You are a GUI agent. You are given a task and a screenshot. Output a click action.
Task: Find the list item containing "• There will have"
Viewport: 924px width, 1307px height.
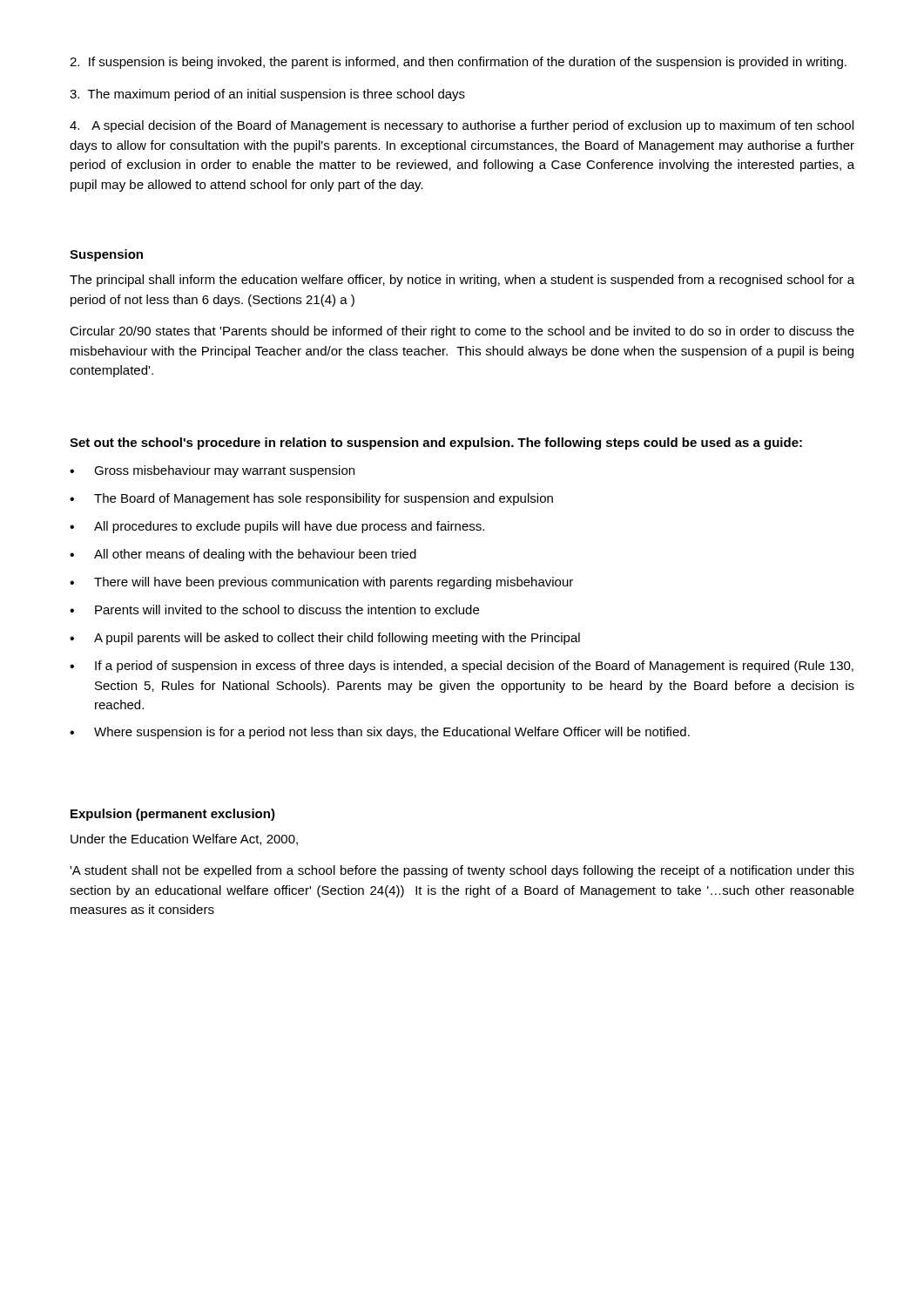click(462, 583)
